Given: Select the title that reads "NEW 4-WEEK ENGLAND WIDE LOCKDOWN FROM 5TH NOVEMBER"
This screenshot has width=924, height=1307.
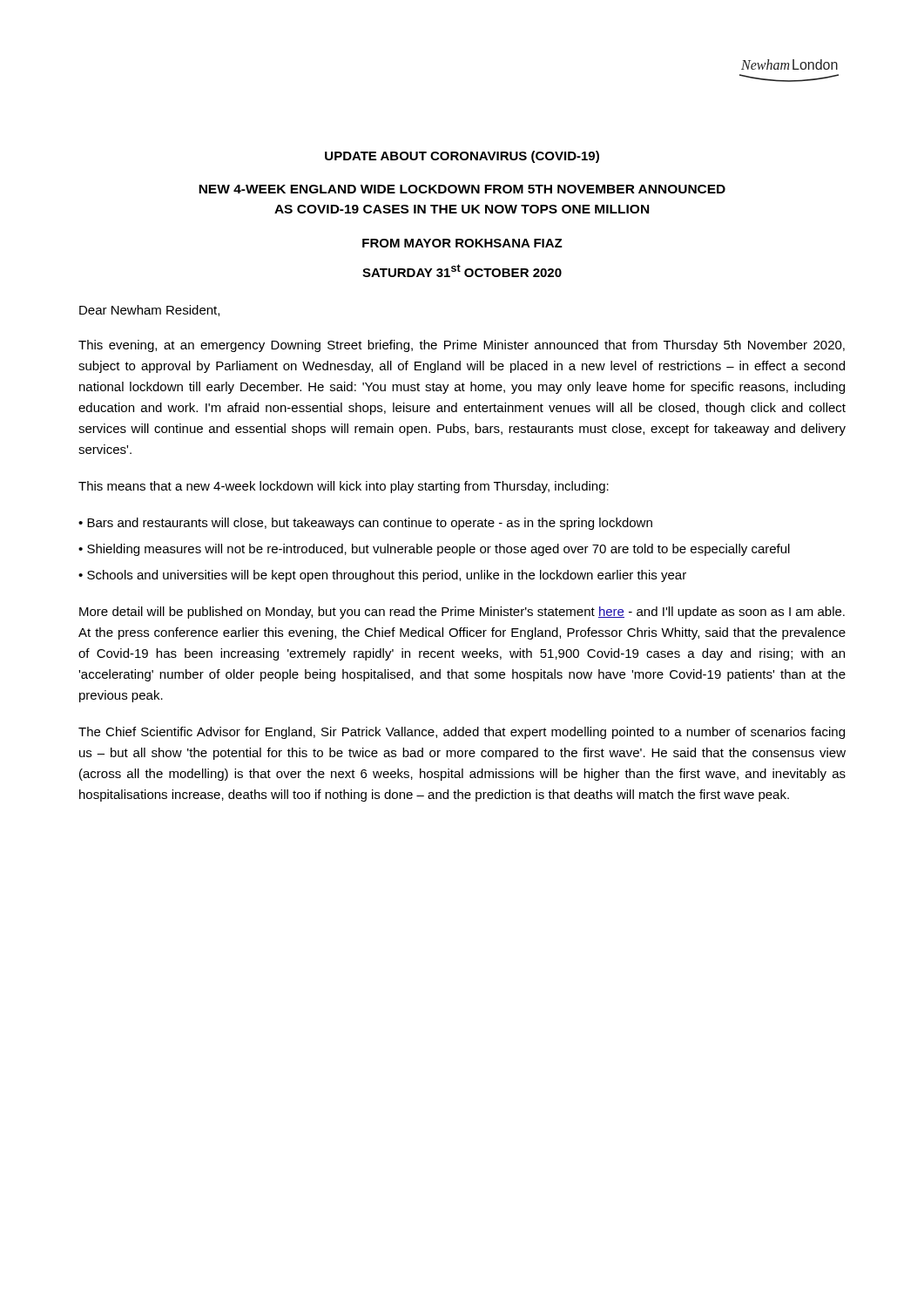Looking at the screenshot, I should pos(462,199).
